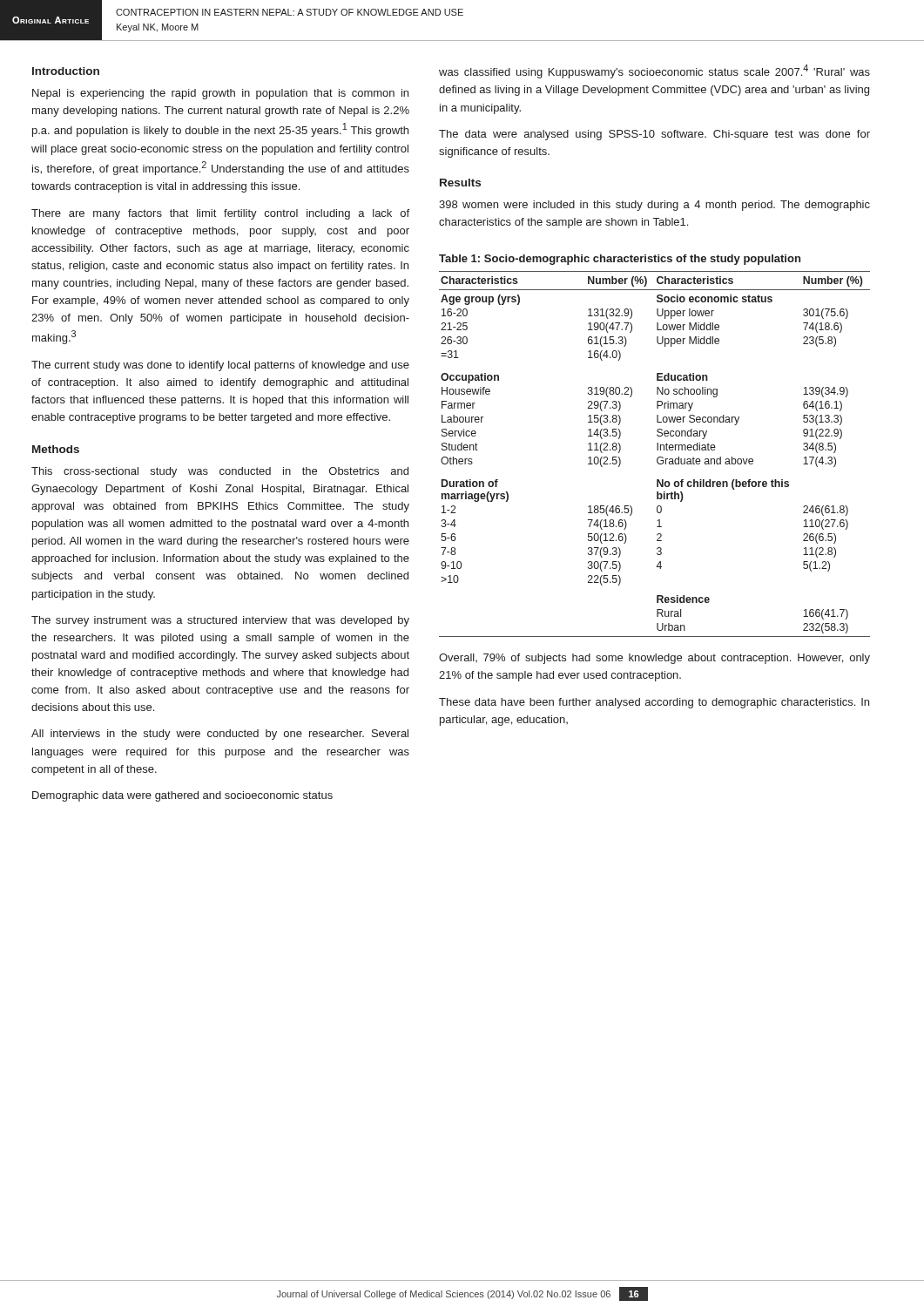Click on the passage starting "The current study"
This screenshot has width=924, height=1307.
click(220, 391)
